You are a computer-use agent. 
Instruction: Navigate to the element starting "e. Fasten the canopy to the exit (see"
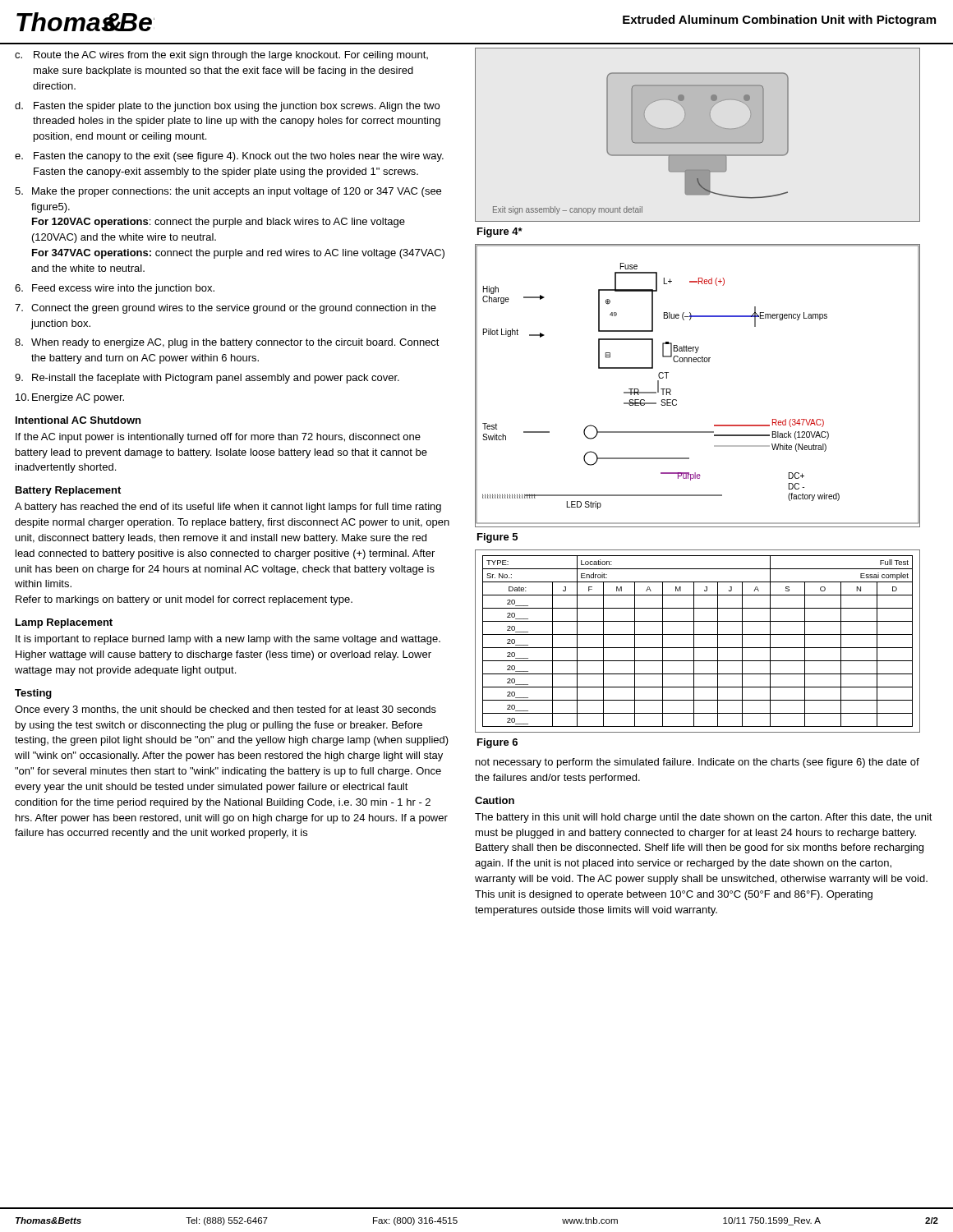tap(232, 164)
